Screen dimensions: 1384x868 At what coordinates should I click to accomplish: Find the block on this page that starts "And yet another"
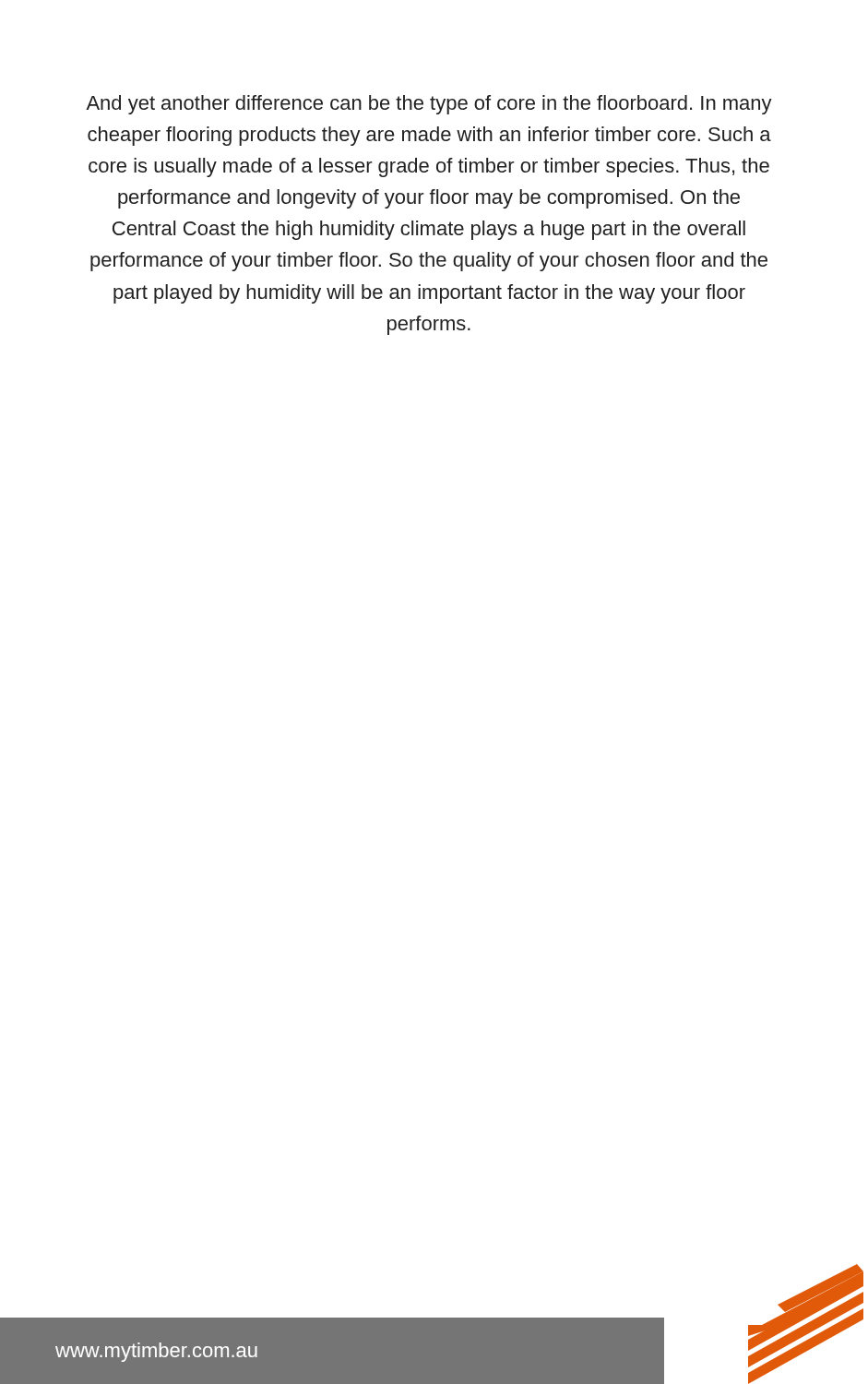429,213
